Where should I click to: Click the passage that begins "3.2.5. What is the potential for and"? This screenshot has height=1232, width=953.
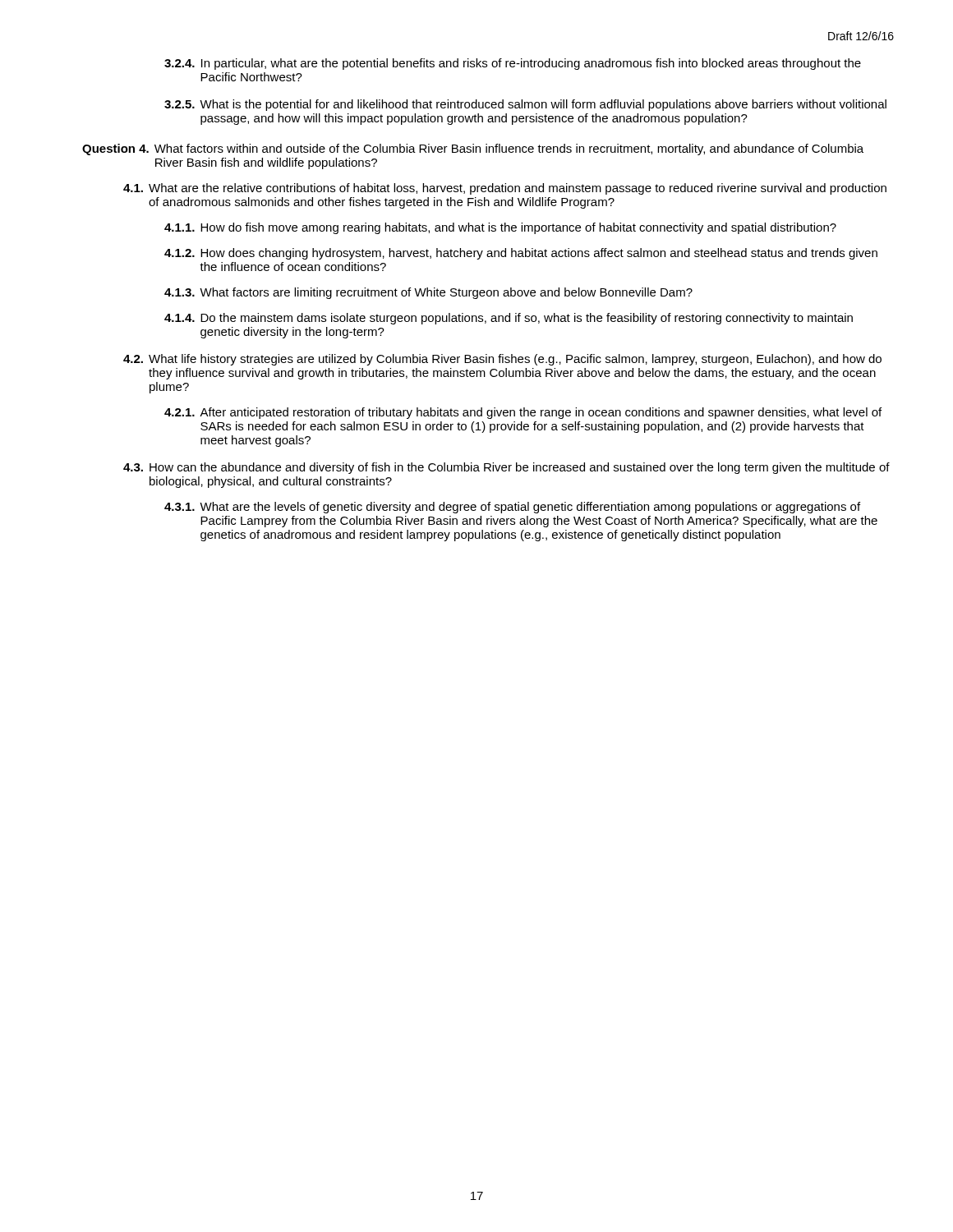[x=529, y=111]
